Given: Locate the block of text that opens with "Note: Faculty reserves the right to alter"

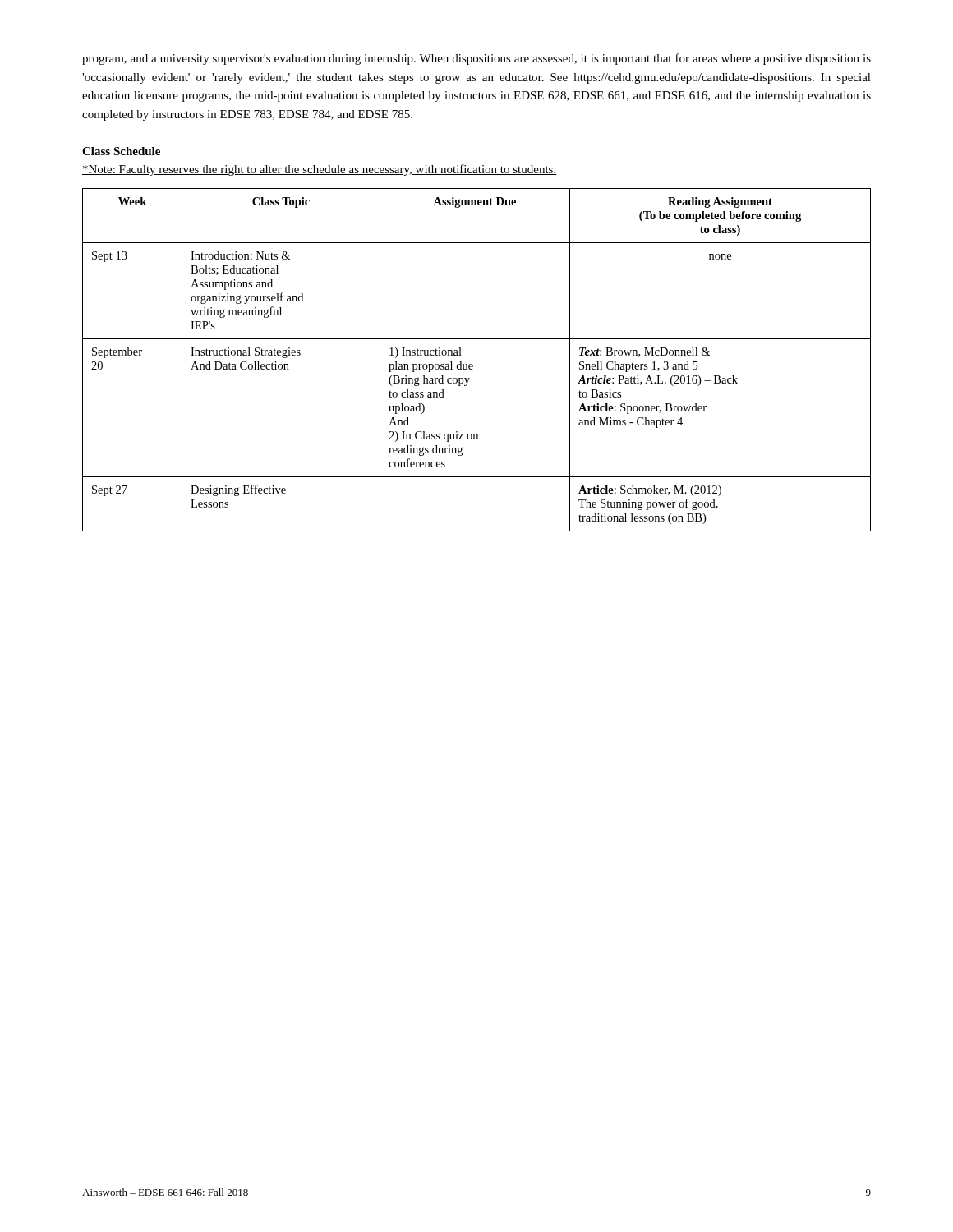Looking at the screenshot, I should [x=319, y=169].
